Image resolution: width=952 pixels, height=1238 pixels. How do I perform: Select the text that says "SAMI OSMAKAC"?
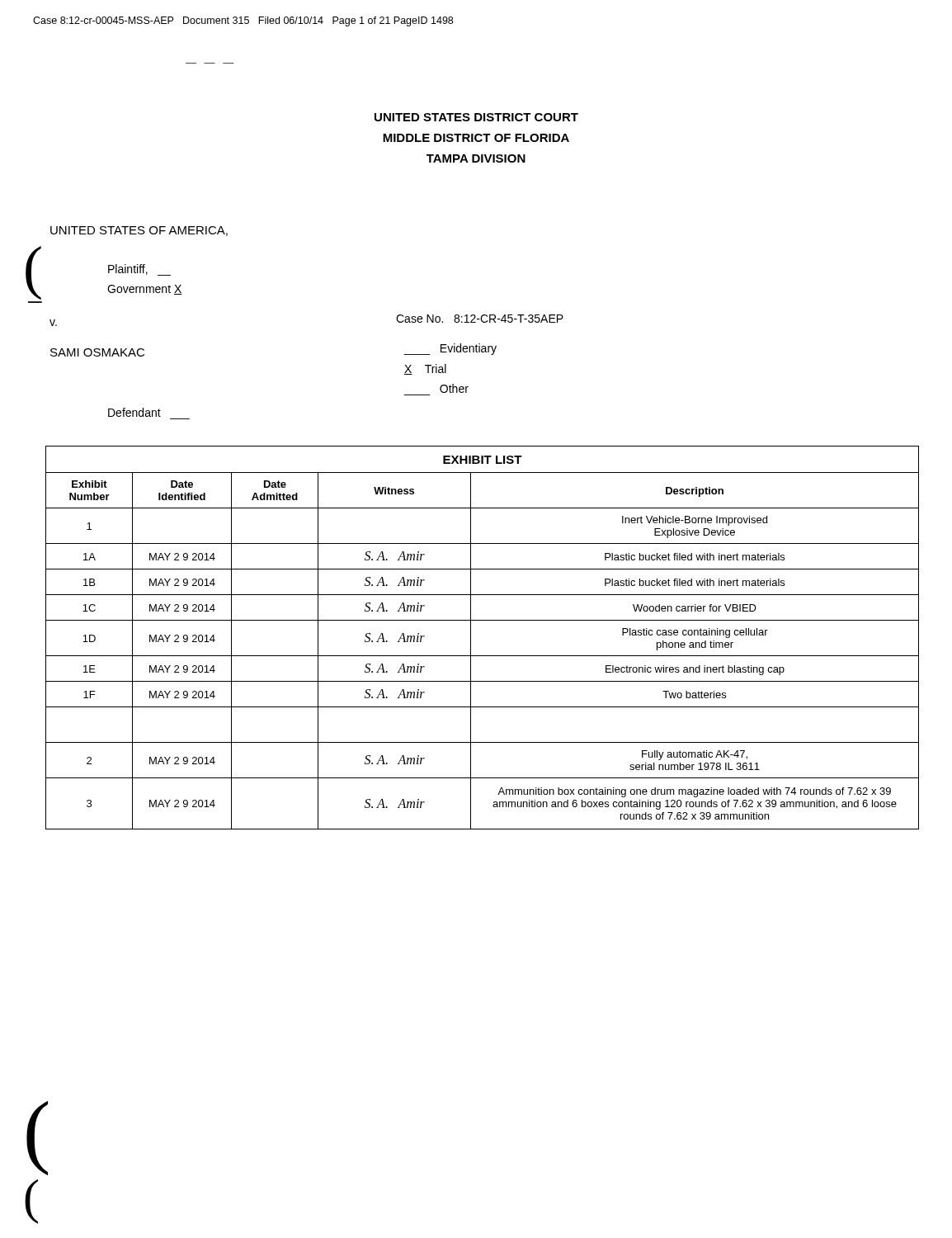(x=97, y=352)
